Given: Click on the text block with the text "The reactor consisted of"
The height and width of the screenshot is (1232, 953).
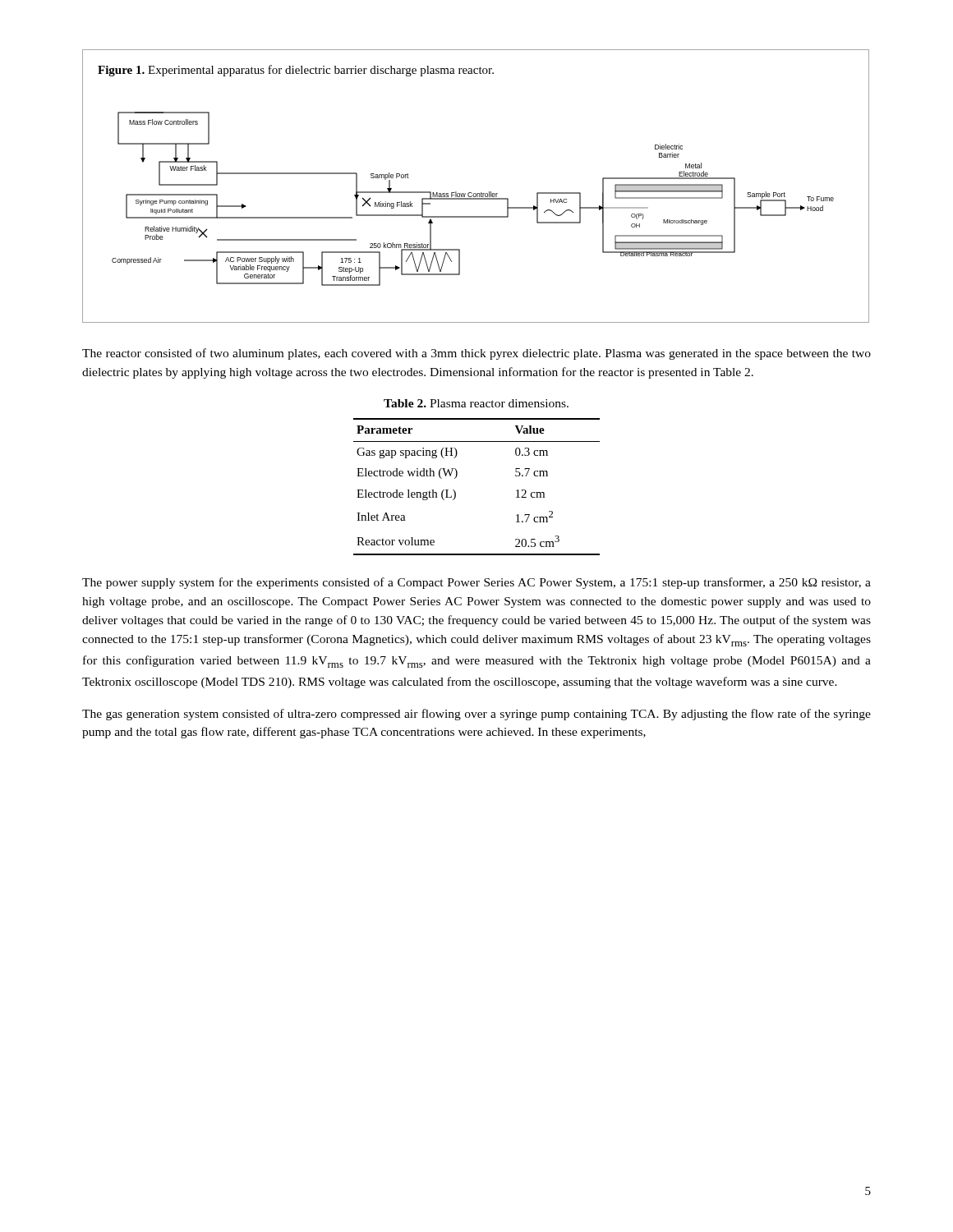Looking at the screenshot, I should [x=476, y=362].
